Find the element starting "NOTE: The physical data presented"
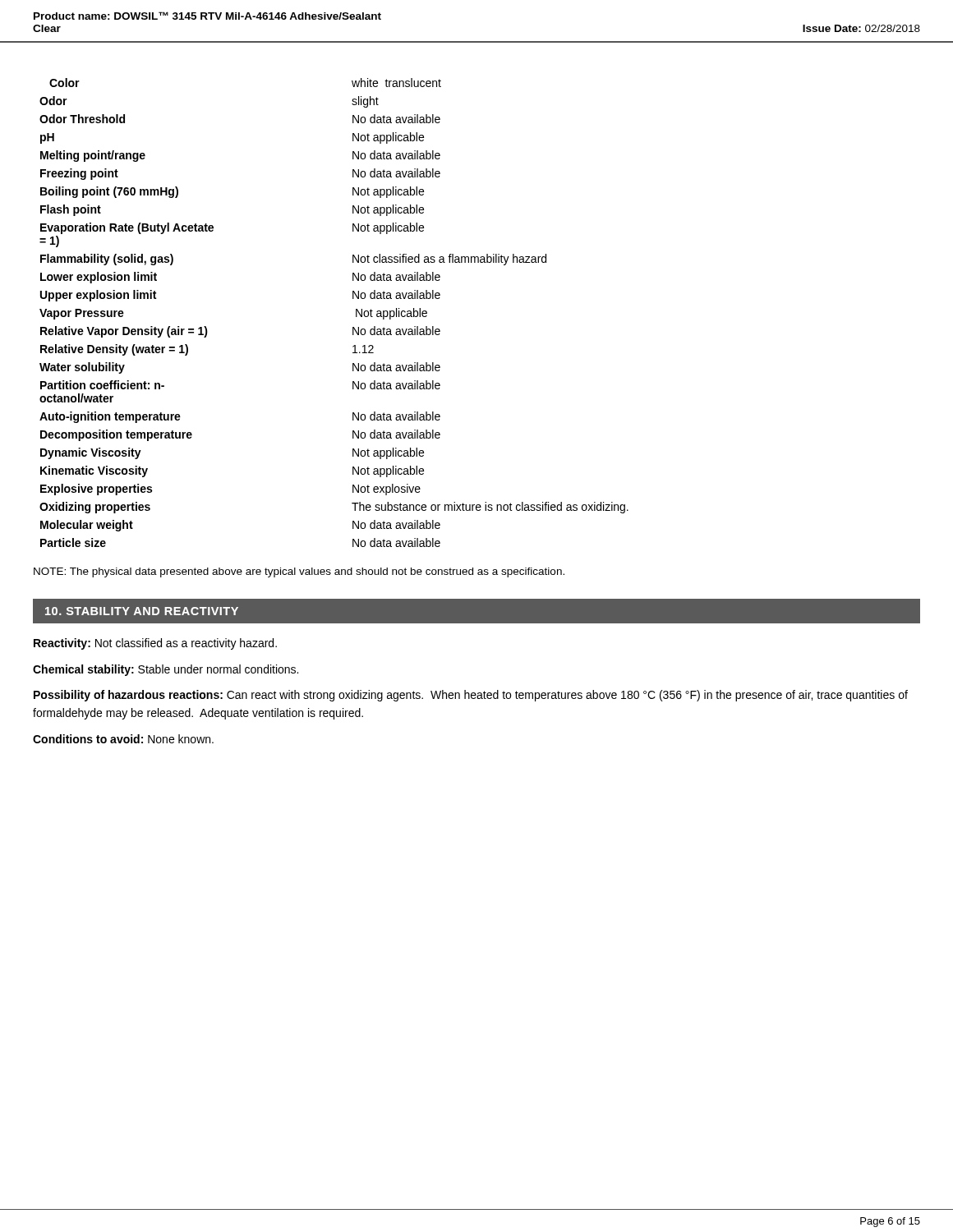 click(299, 571)
